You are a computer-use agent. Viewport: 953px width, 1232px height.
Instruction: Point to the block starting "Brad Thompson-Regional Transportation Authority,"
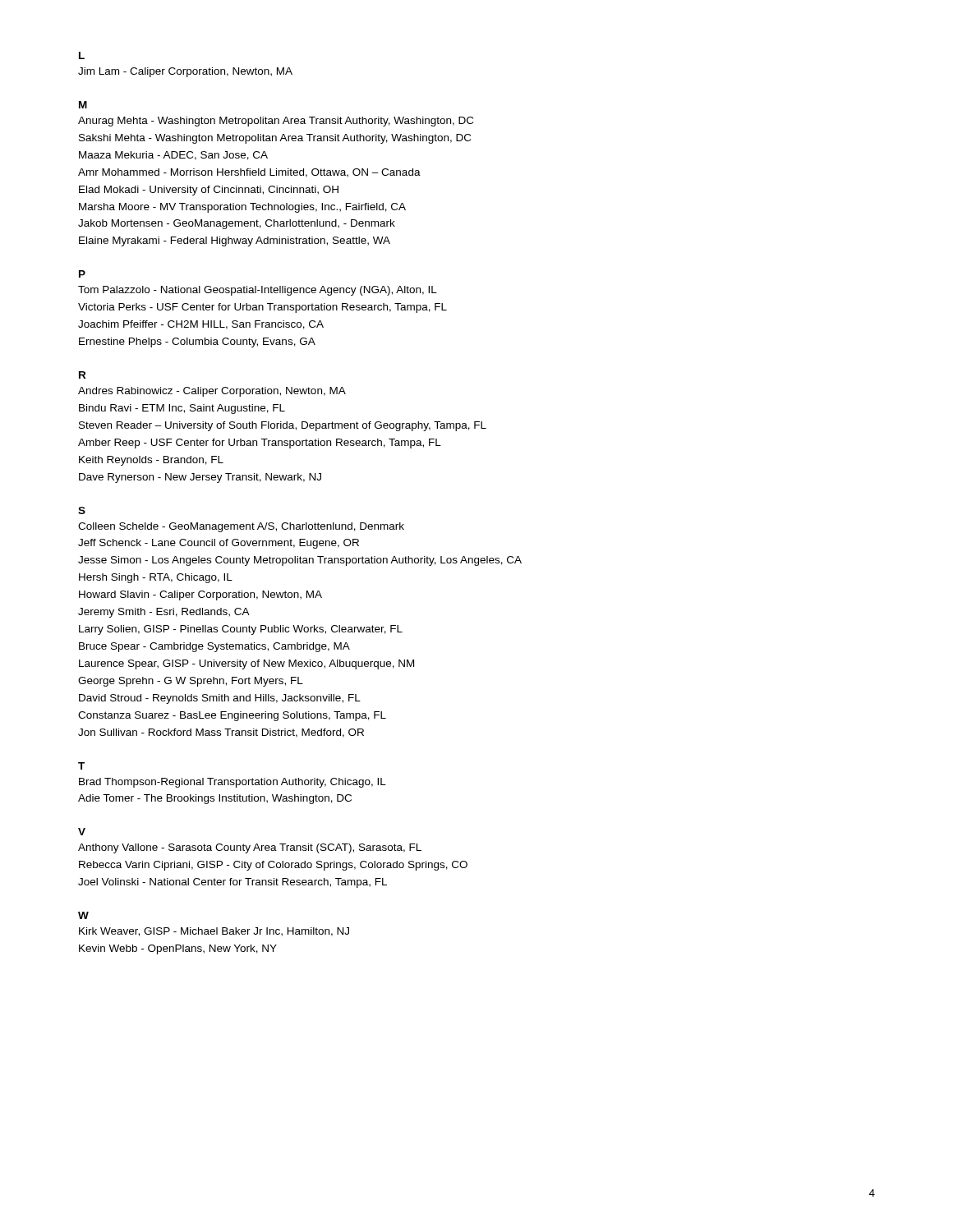pos(232,781)
